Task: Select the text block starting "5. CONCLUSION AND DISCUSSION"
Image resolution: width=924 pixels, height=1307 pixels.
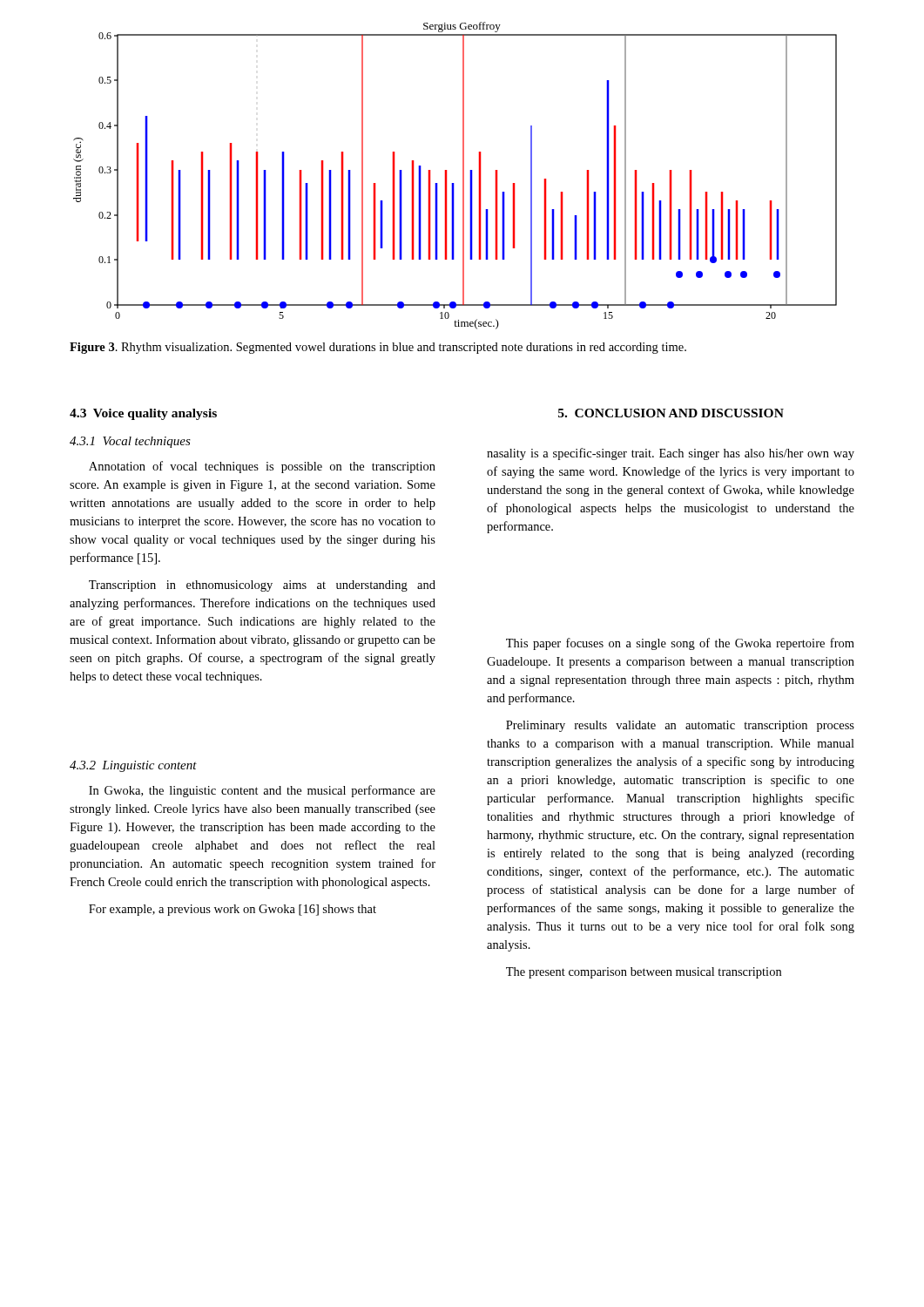Action: 671,413
